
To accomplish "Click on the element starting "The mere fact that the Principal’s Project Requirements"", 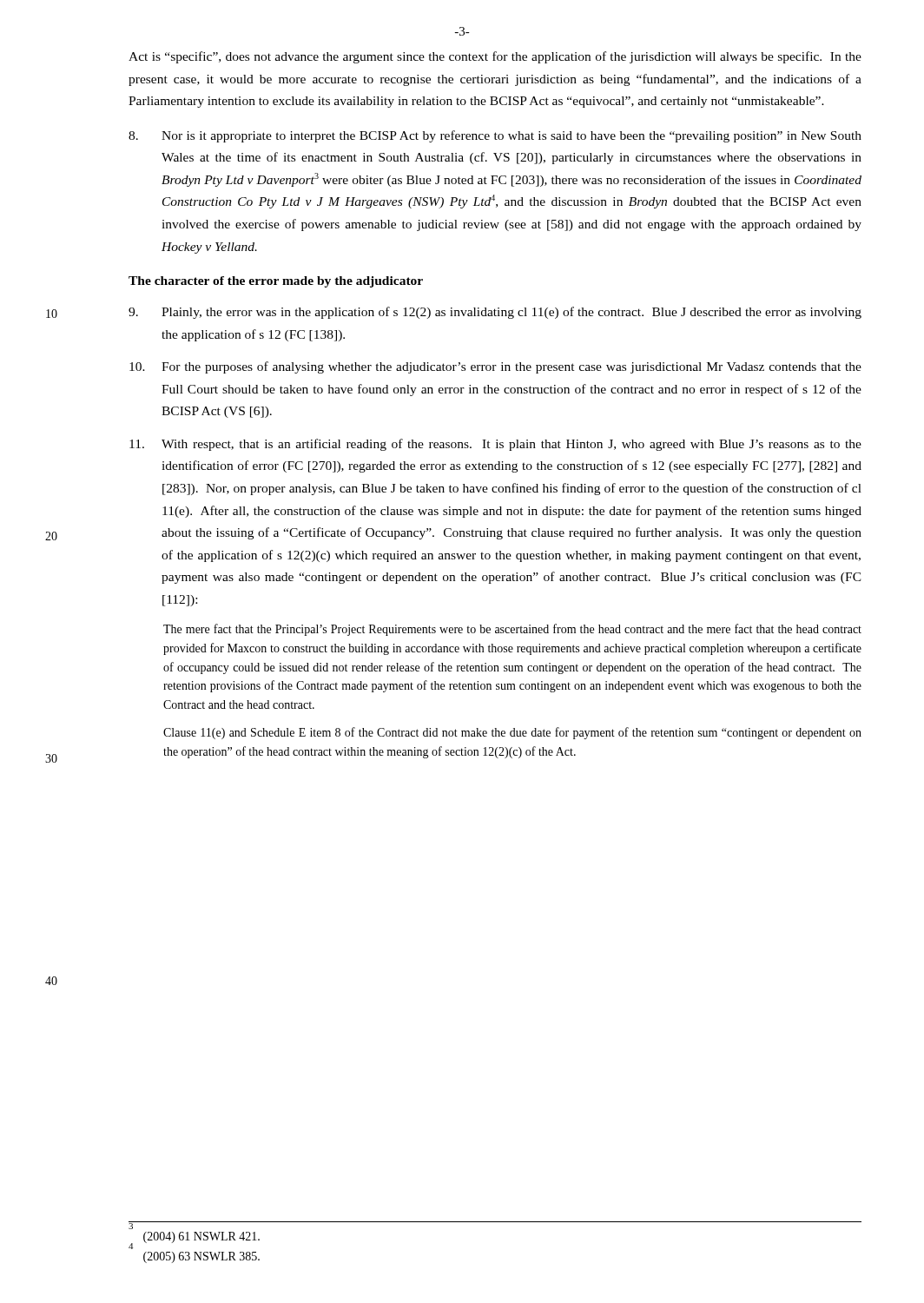I will tap(512, 667).
